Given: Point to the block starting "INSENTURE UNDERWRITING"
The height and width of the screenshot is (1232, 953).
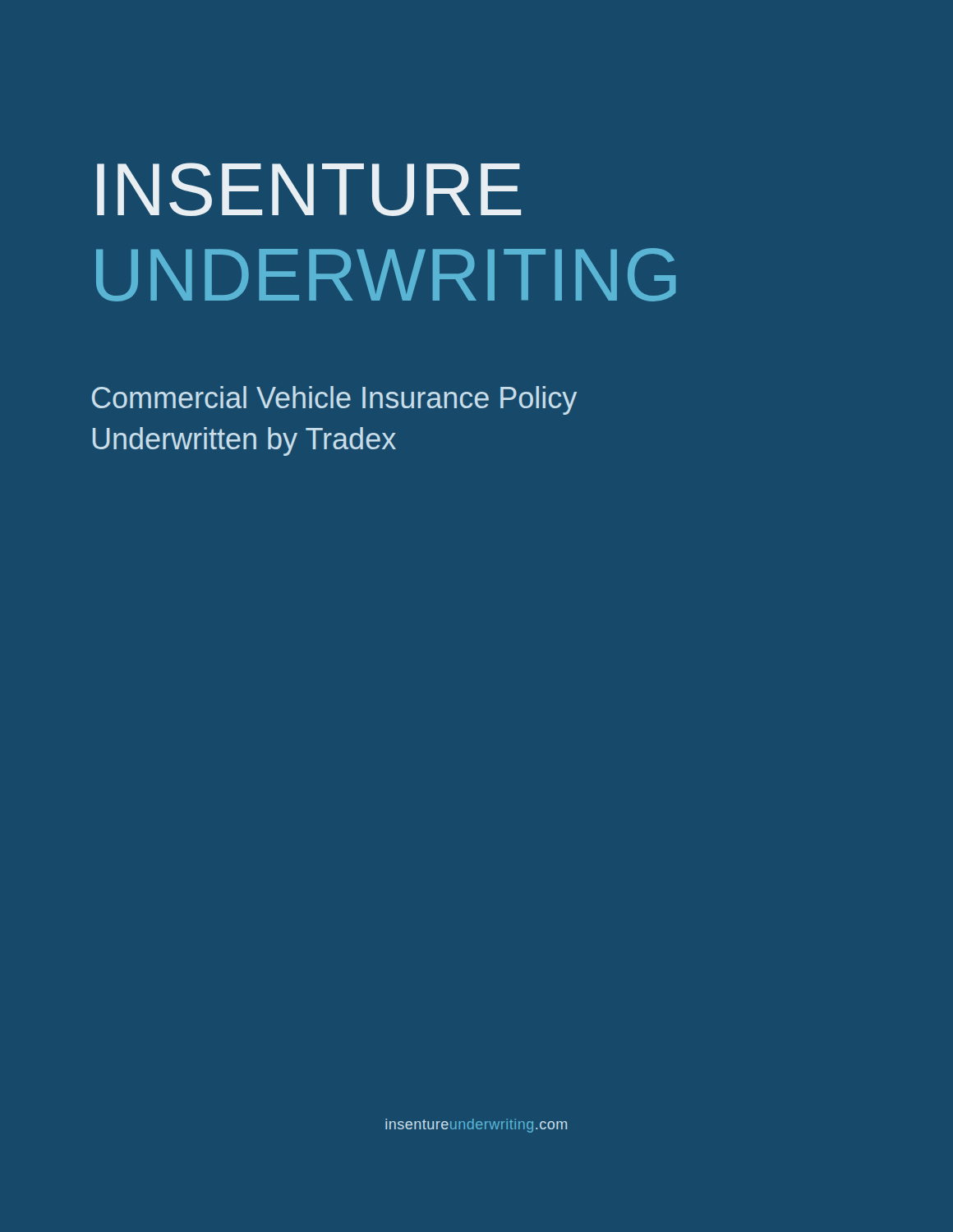Looking at the screenshot, I should coord(386,233).
